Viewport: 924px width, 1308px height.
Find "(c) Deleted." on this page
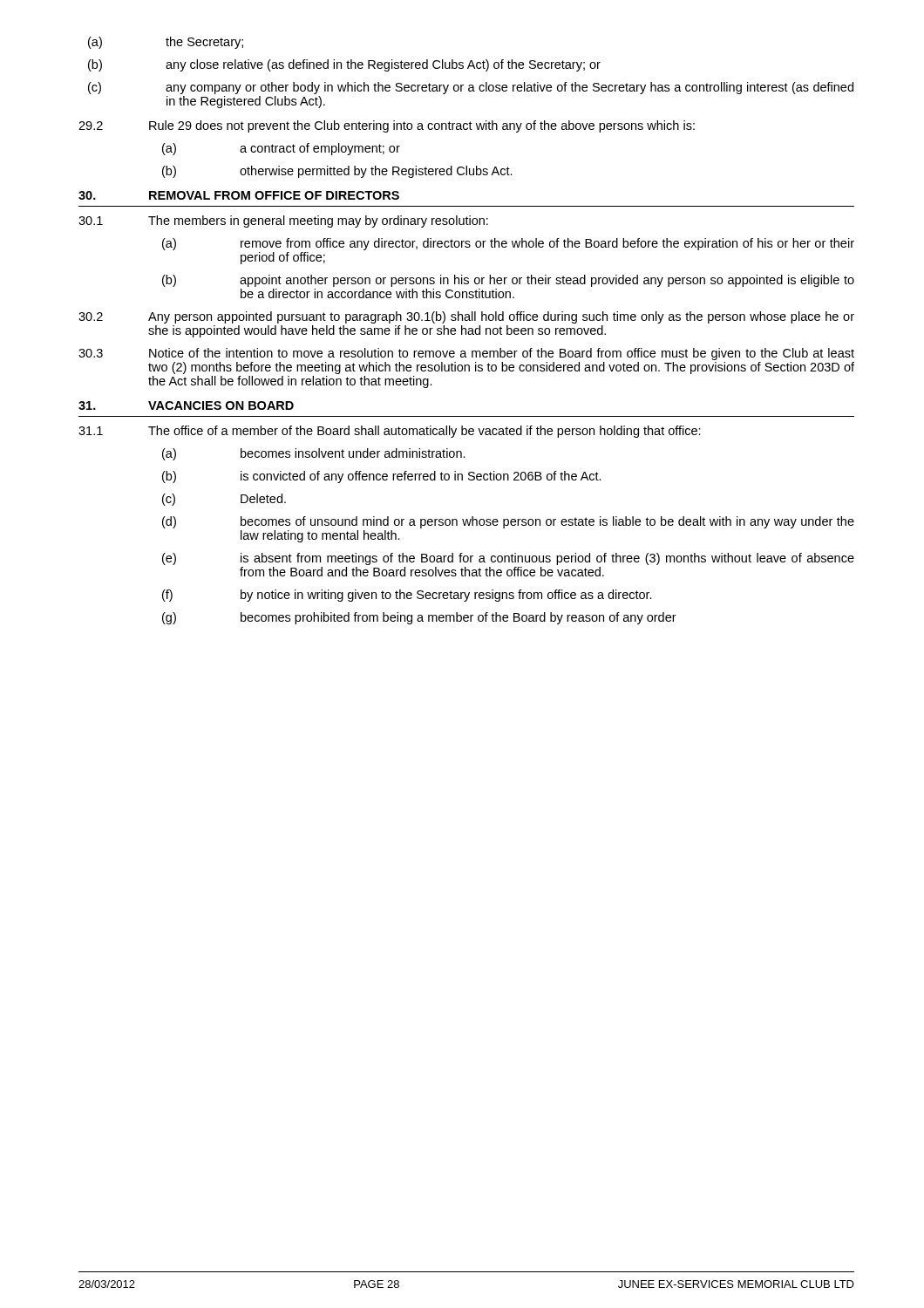(167, 499)
